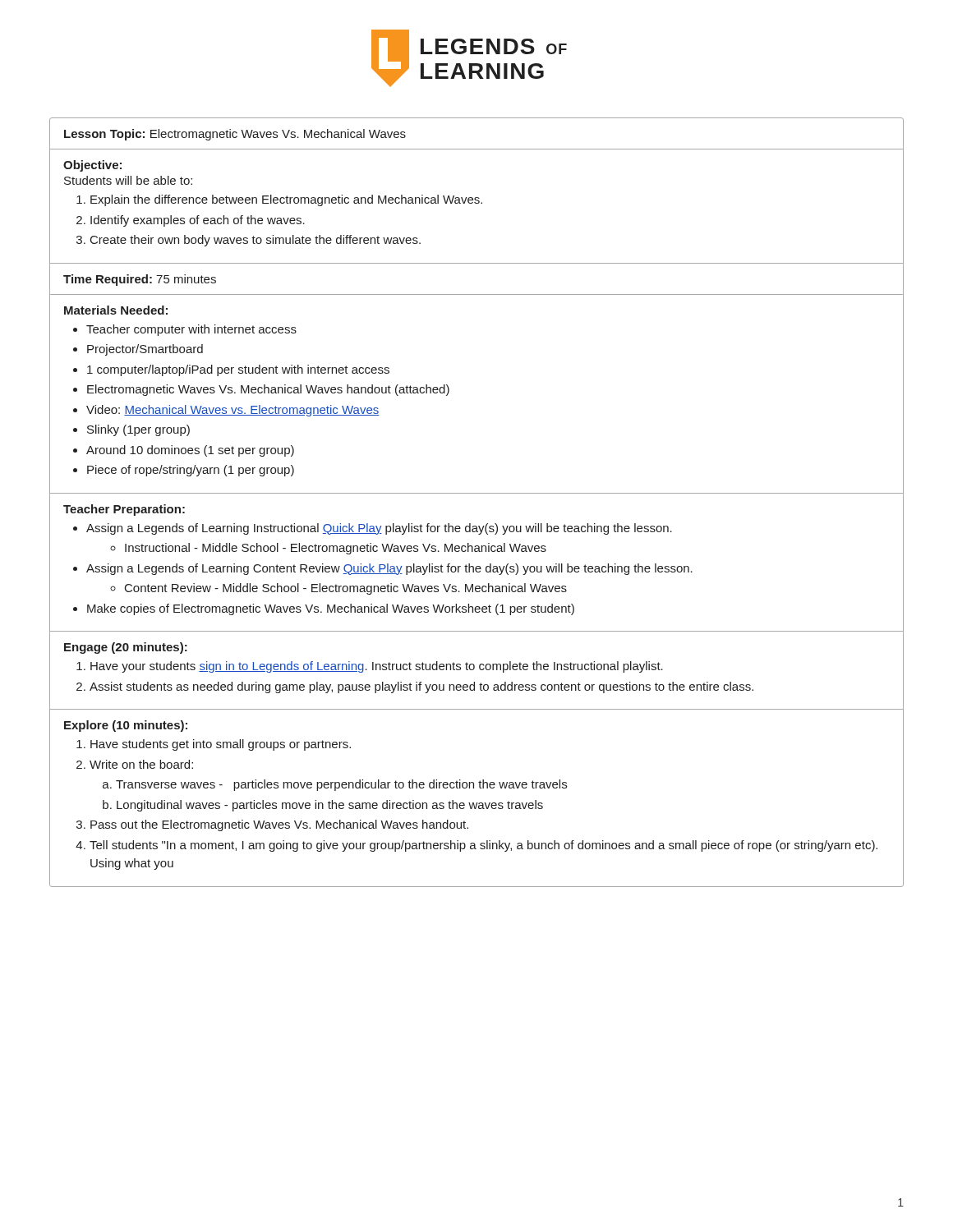The height and width of the screenshot is (1232, 953).
Task: Select the passage starting "Slinky (1per group)"
Action: click(138, 429)
